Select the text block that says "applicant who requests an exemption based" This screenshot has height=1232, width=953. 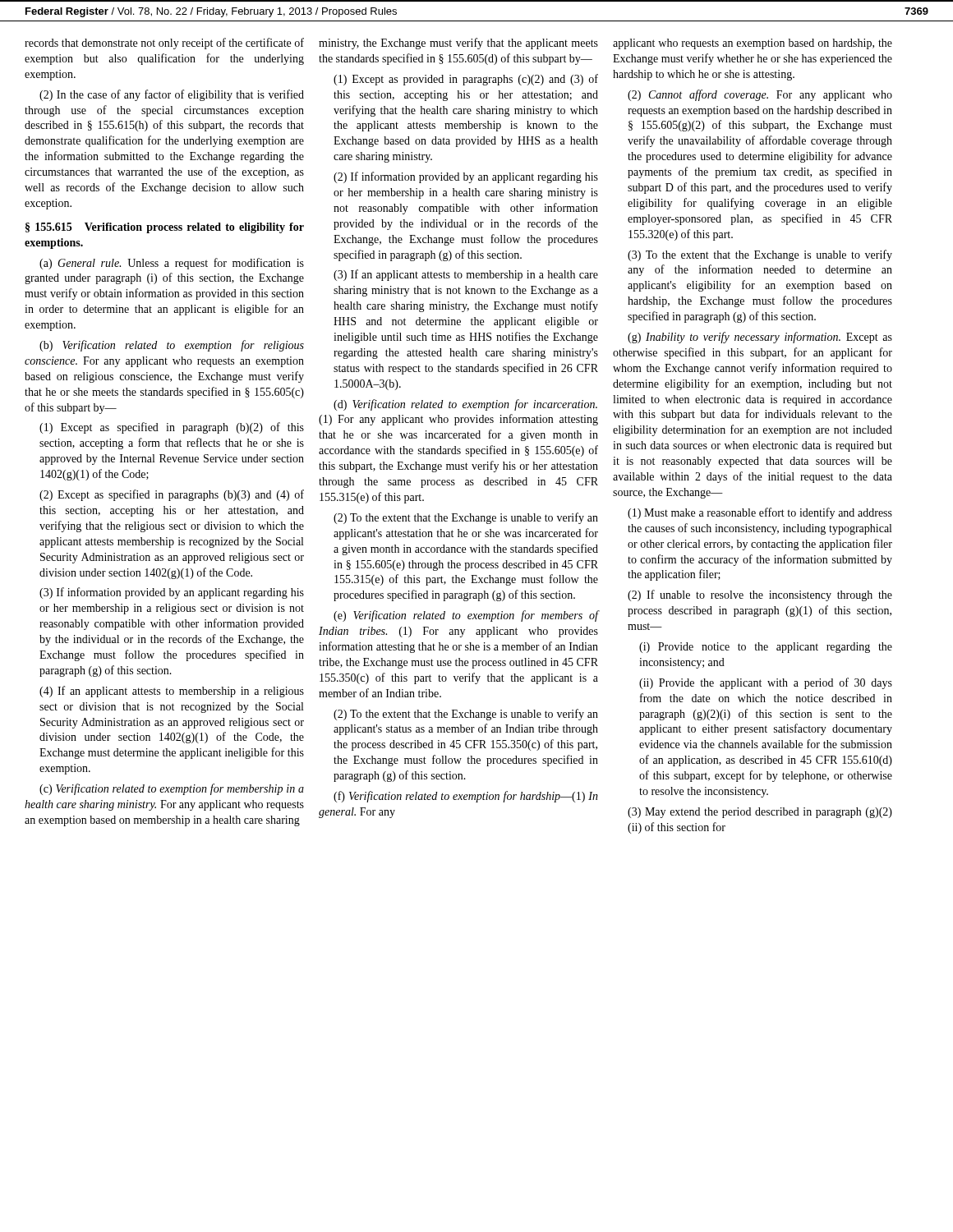click(753, 436)
